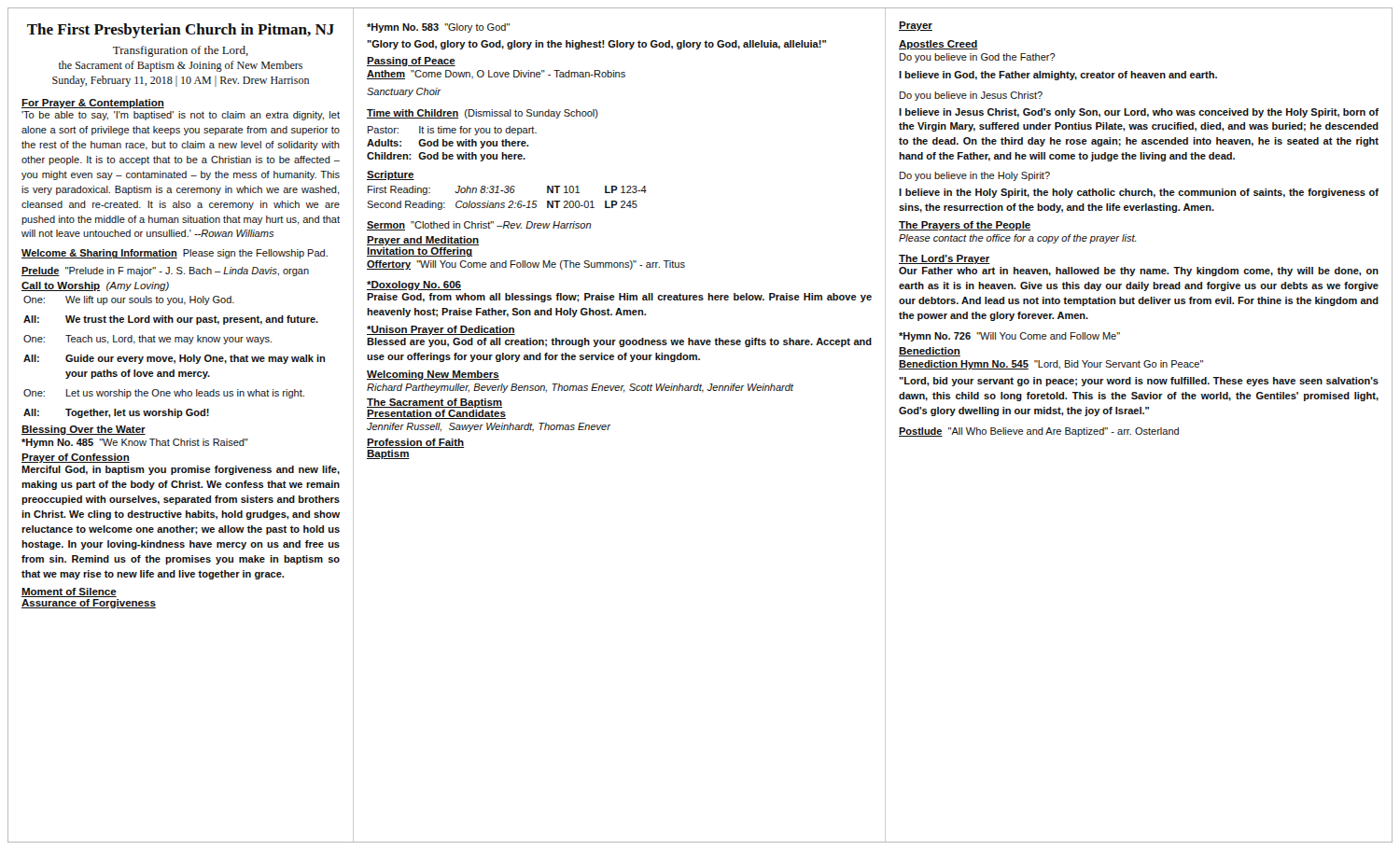Navigate to the element starting "Do you believe in God the Father?"
The image size is (1400, 850).
(x=1139, y=66)
